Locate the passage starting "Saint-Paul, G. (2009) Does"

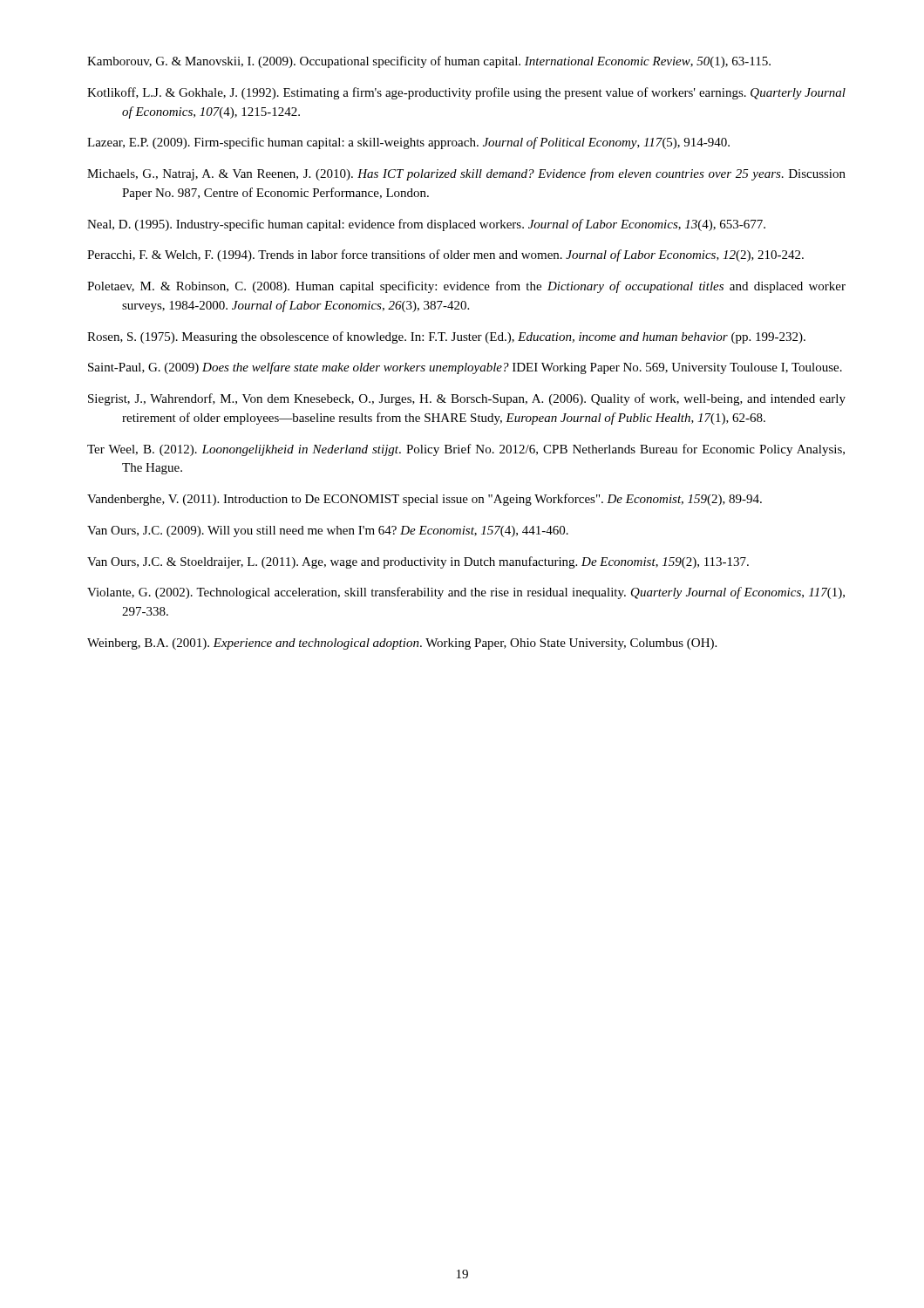click(x=466, y=368)
